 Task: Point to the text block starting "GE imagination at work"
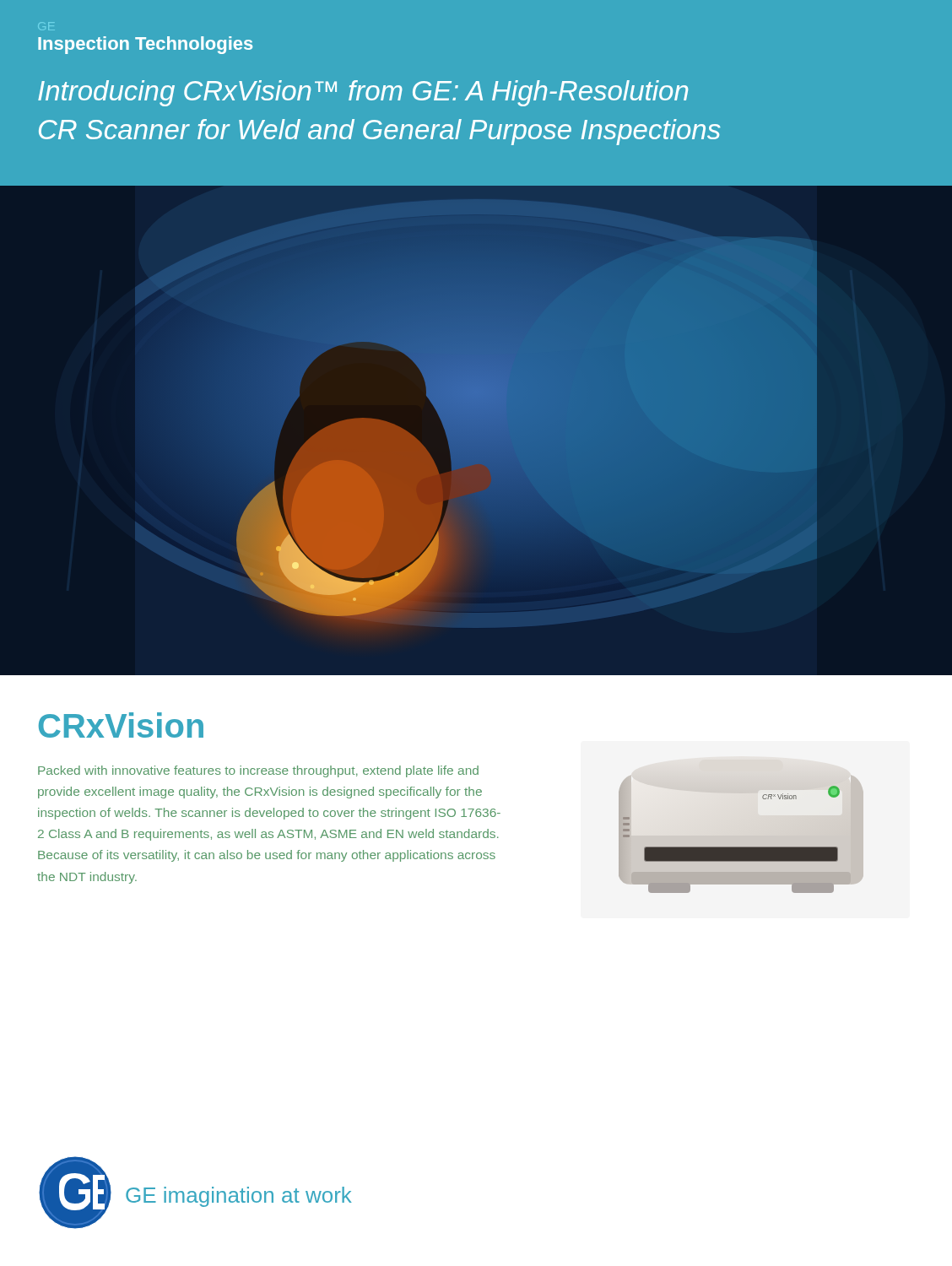(x=238, y=1195)
